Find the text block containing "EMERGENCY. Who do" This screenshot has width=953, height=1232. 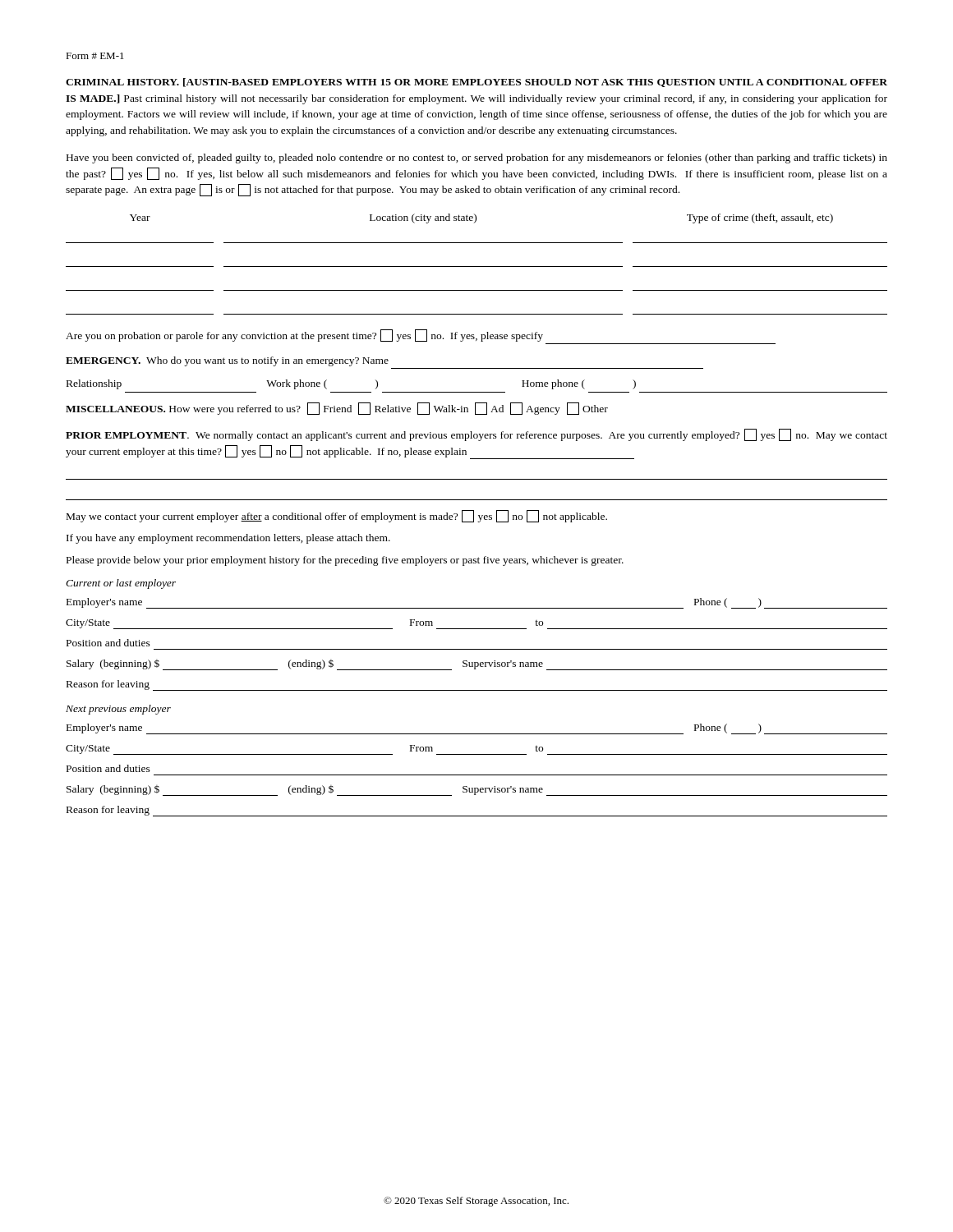(385, 362)
